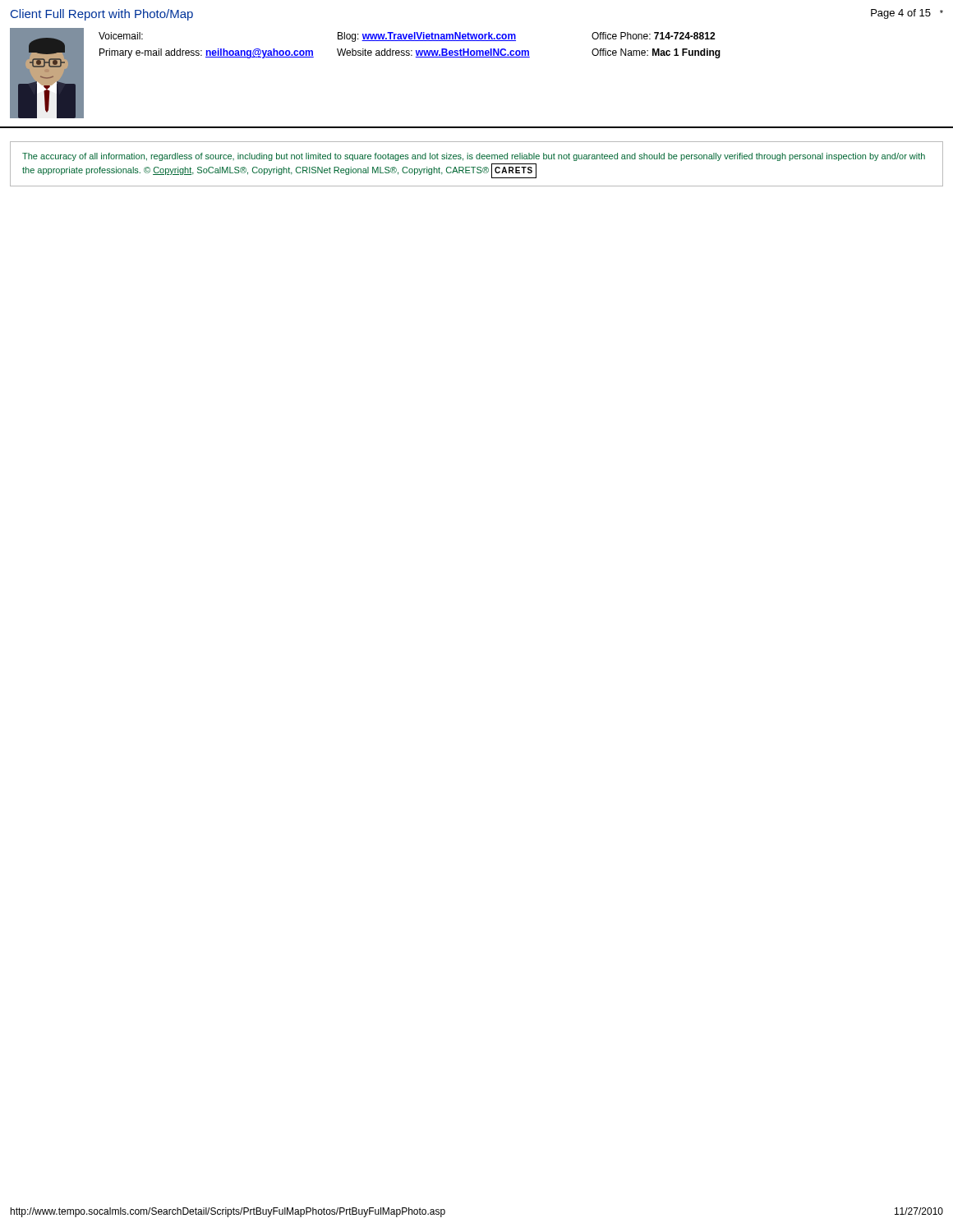Click the photo
Image resolution: width=953 pixels, height=1232 pixels.
pos(47,73)
